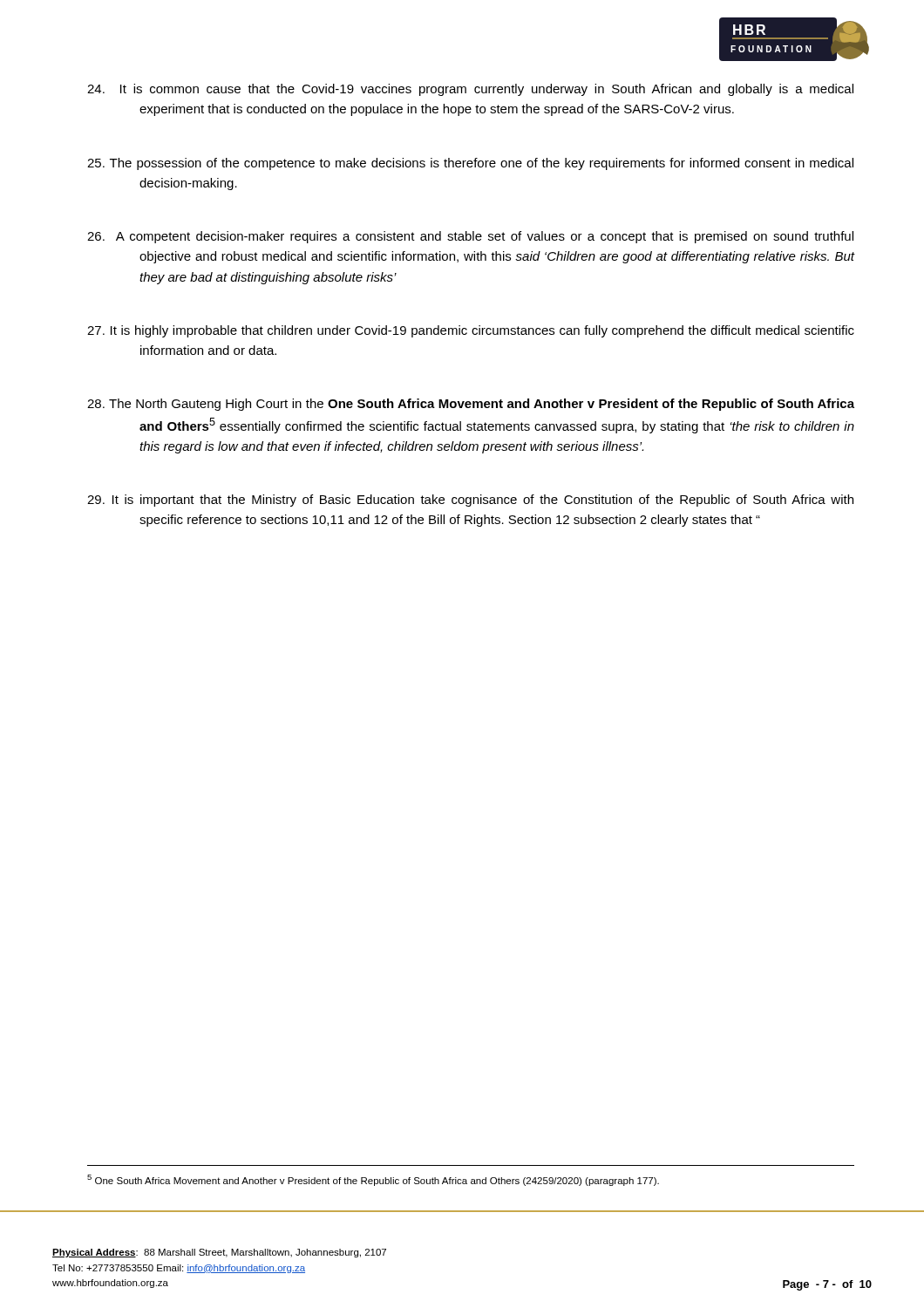Locate the list item that reads "24. It is common cause that the Covid-19"
Screen dimensions: 1308x924
click(471, 99)
